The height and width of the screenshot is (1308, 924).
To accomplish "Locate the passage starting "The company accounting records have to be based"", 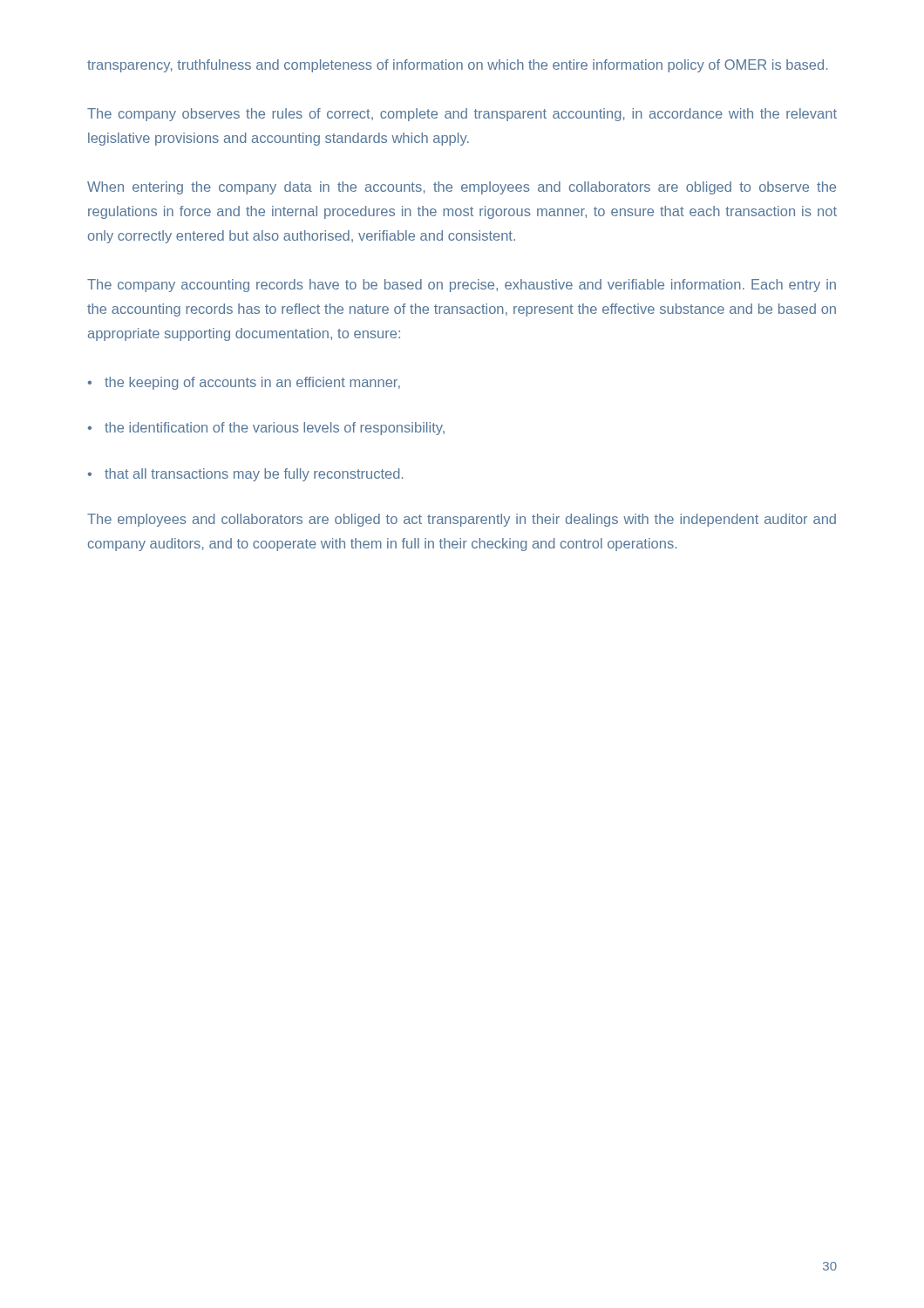I will (462, 309).
